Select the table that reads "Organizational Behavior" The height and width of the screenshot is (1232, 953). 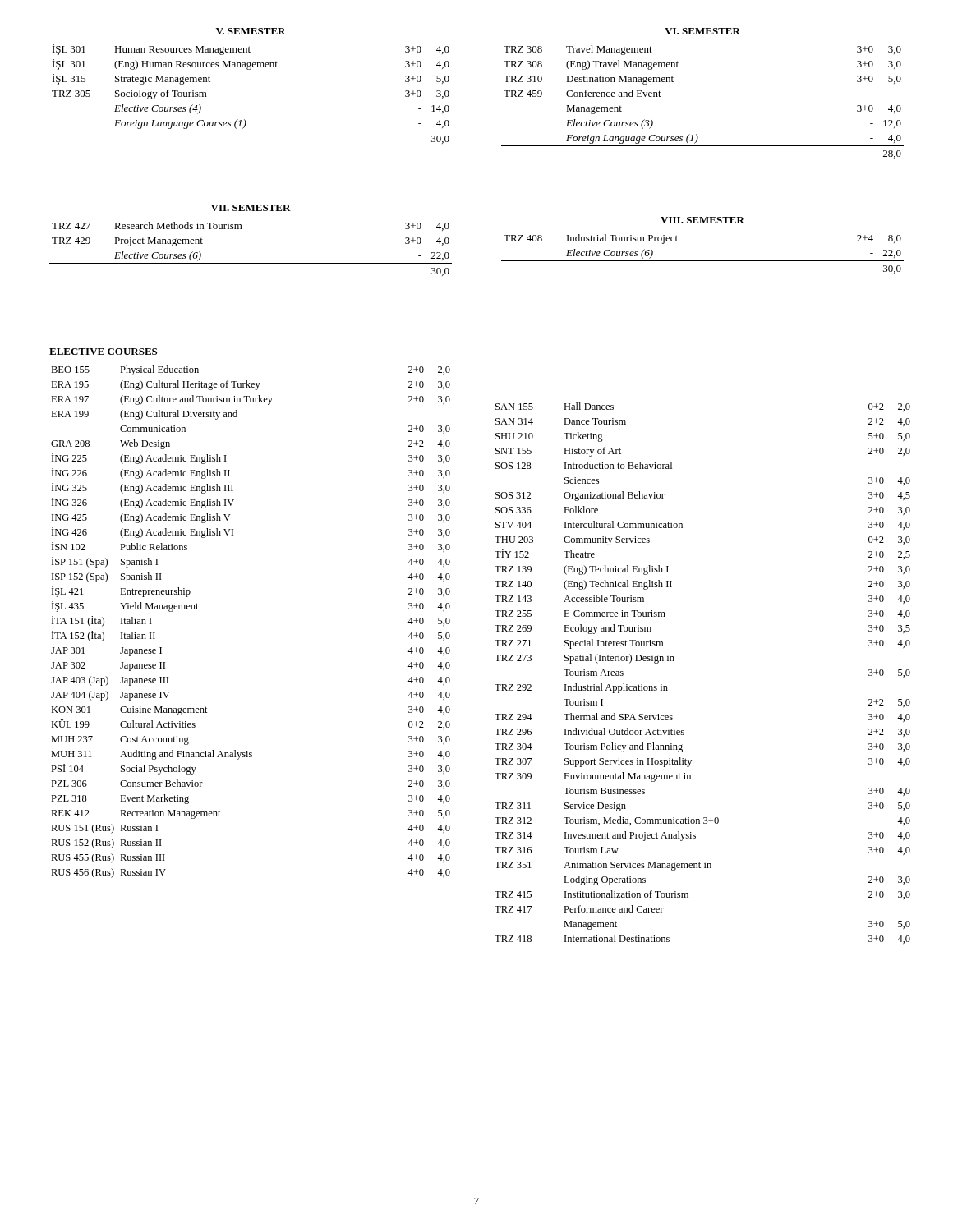coord(702,673)
